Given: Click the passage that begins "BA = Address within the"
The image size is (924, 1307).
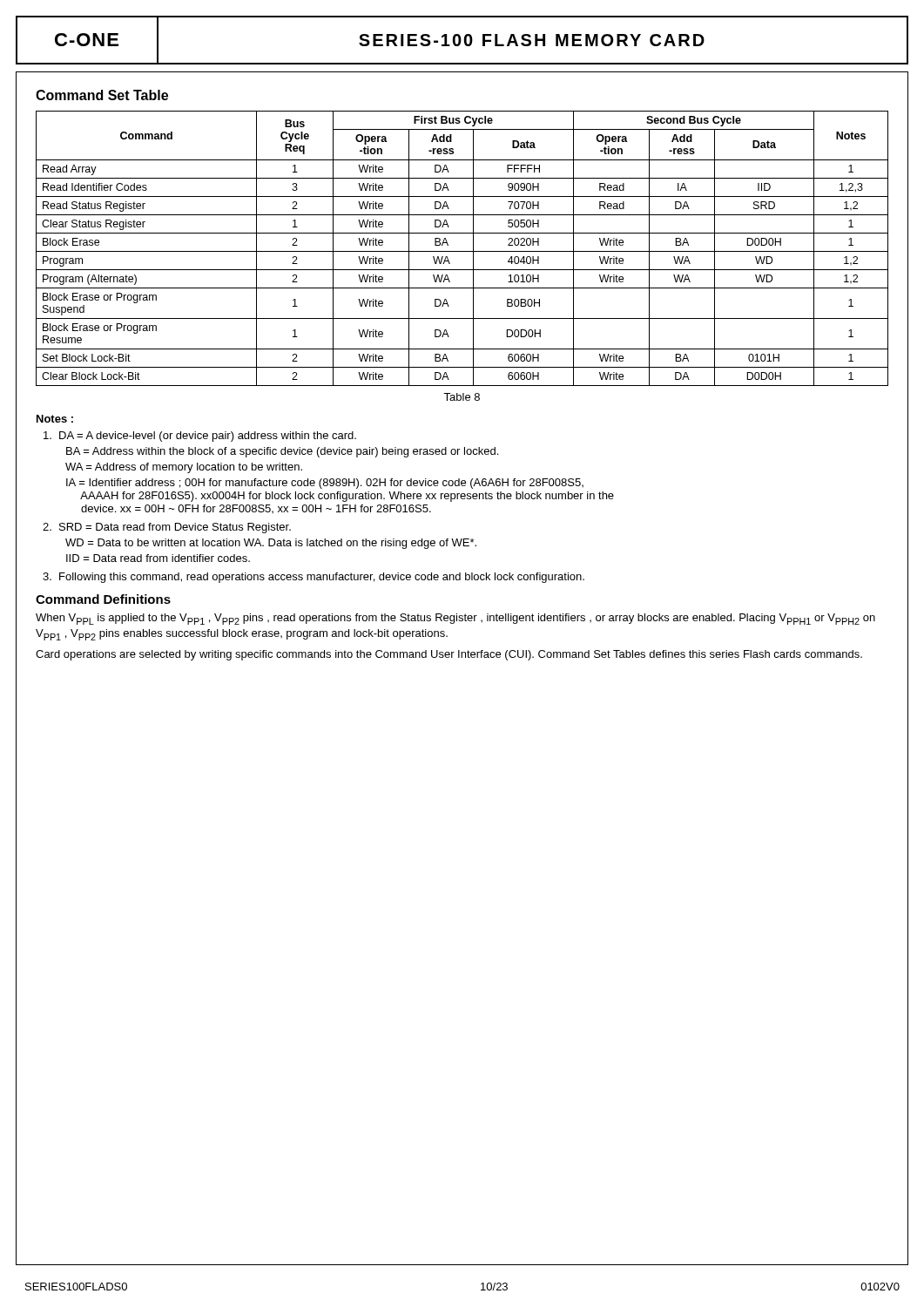Looking at the screenshot, I should click(282, 451).
